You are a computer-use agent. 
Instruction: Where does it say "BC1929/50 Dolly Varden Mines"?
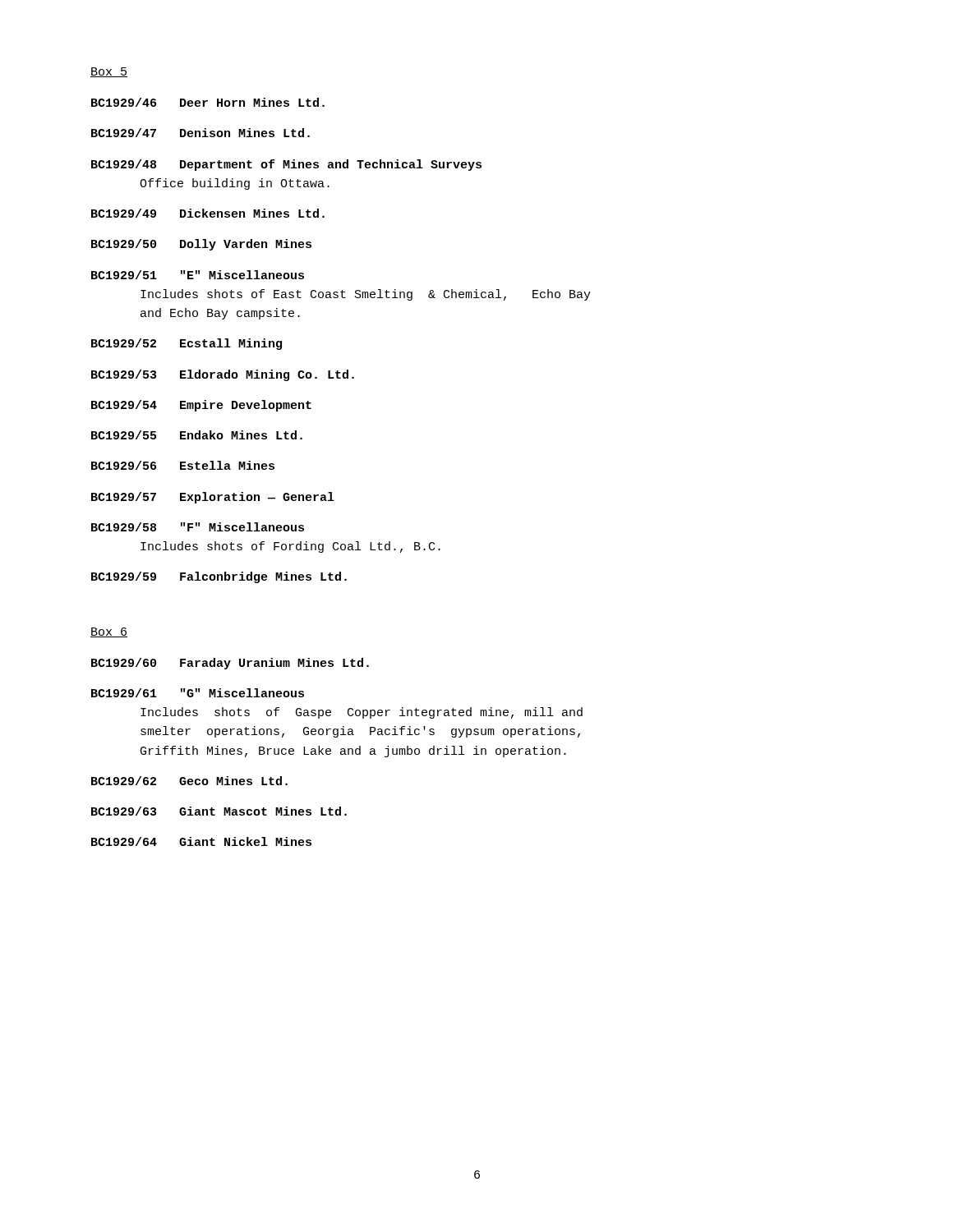[x=201, y=245]
